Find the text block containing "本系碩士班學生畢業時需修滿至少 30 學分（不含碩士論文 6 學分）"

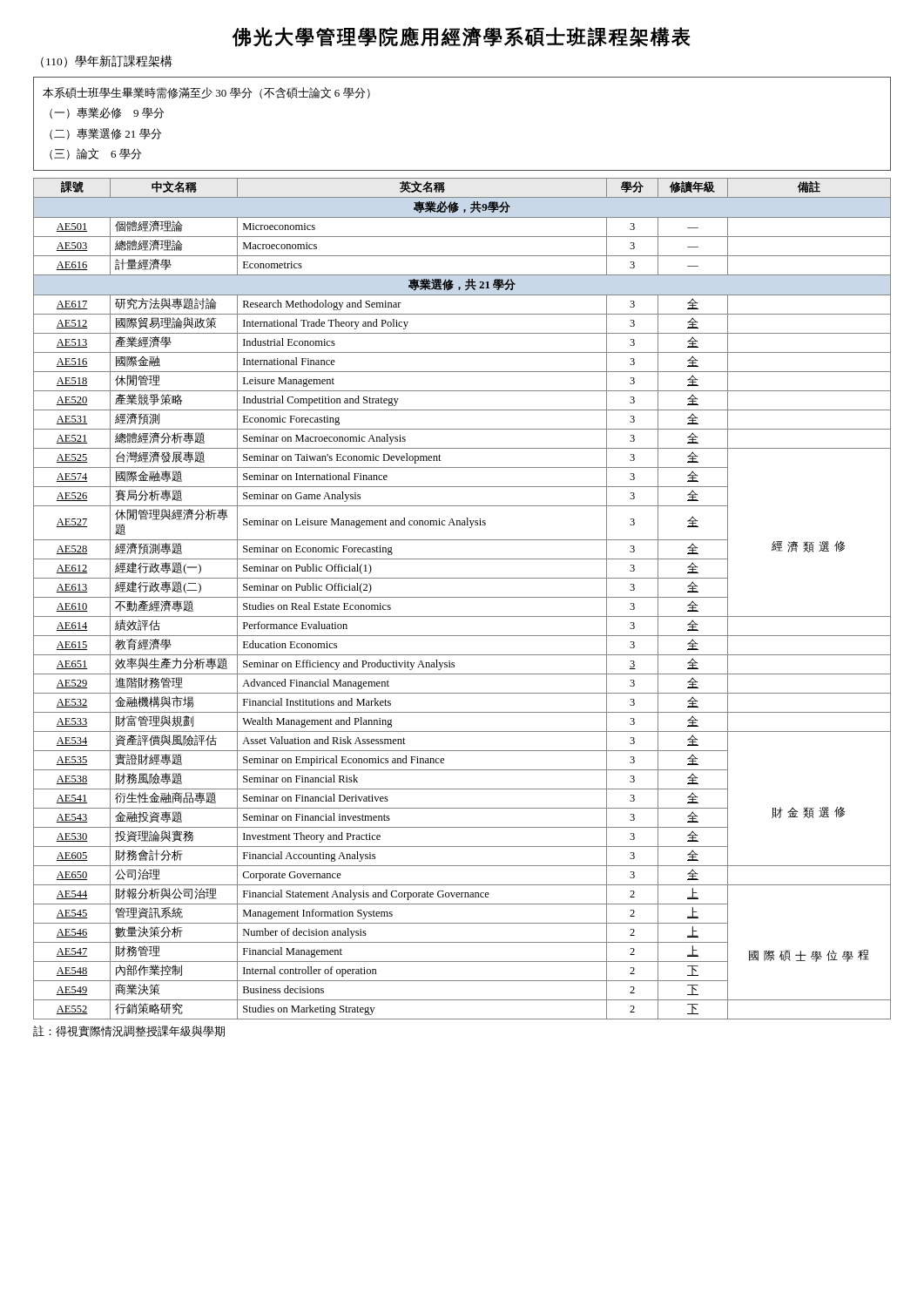[206, 93]
